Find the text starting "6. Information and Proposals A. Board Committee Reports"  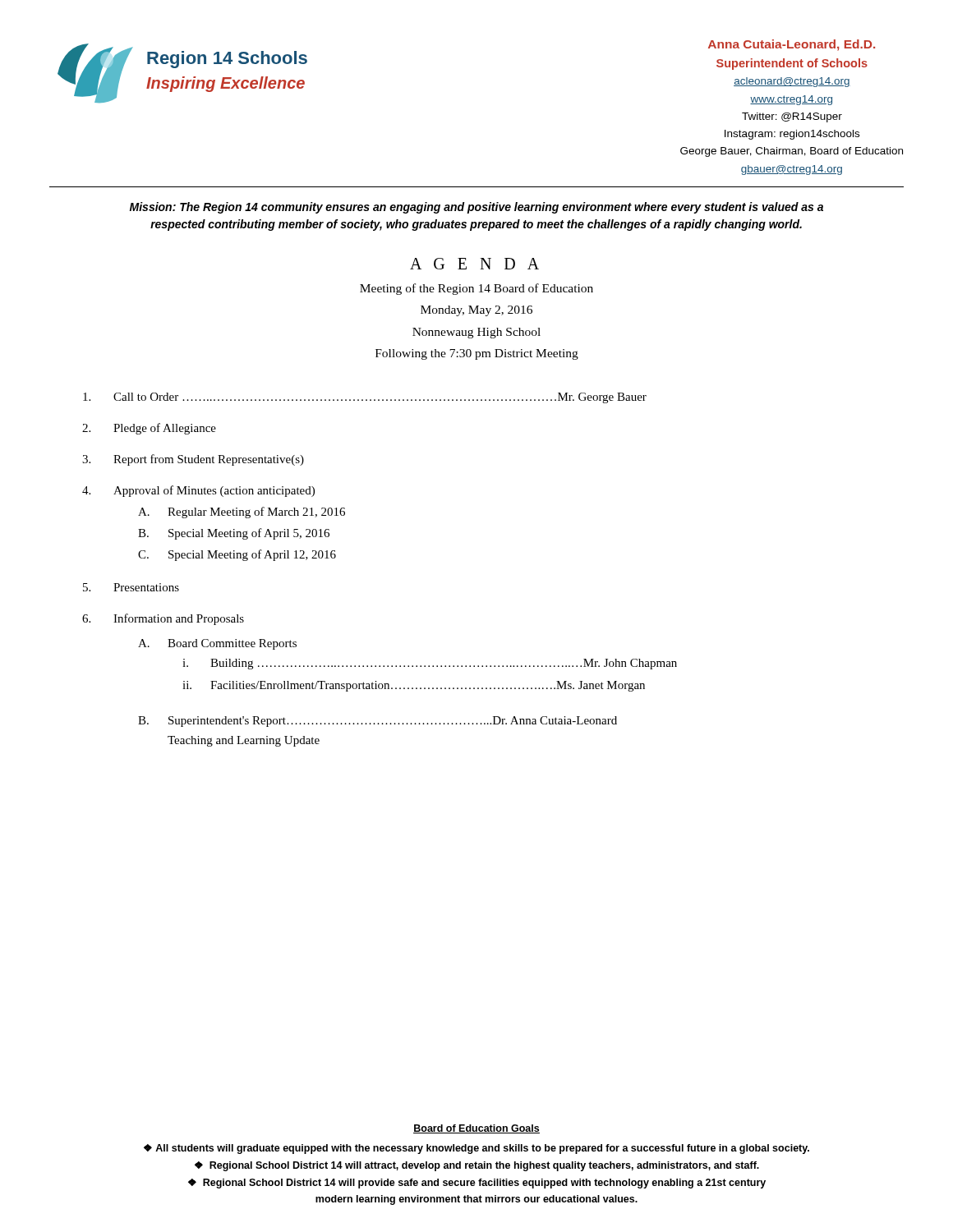[476, 680]
